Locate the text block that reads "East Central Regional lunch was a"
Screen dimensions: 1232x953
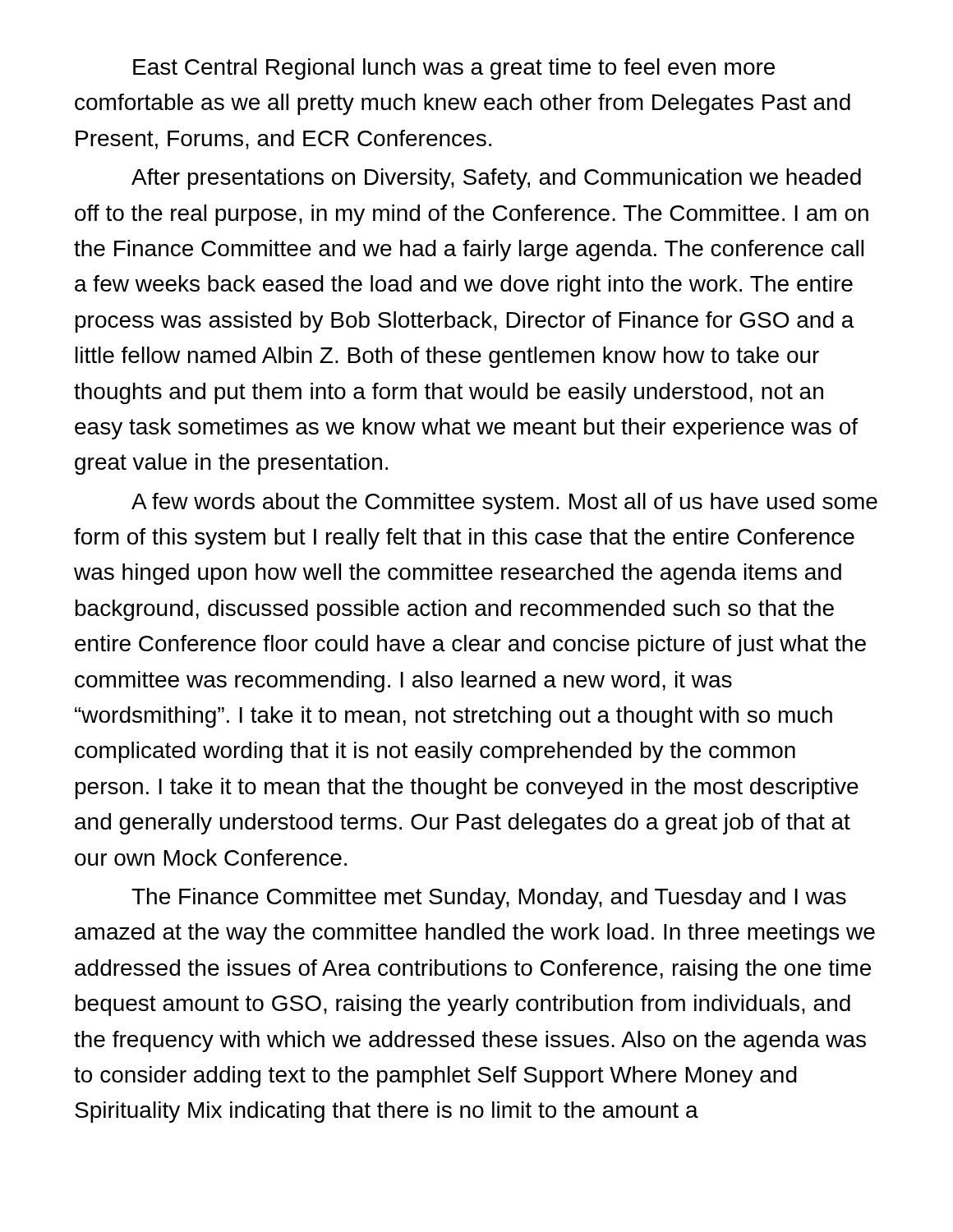(x=476, y=589)
